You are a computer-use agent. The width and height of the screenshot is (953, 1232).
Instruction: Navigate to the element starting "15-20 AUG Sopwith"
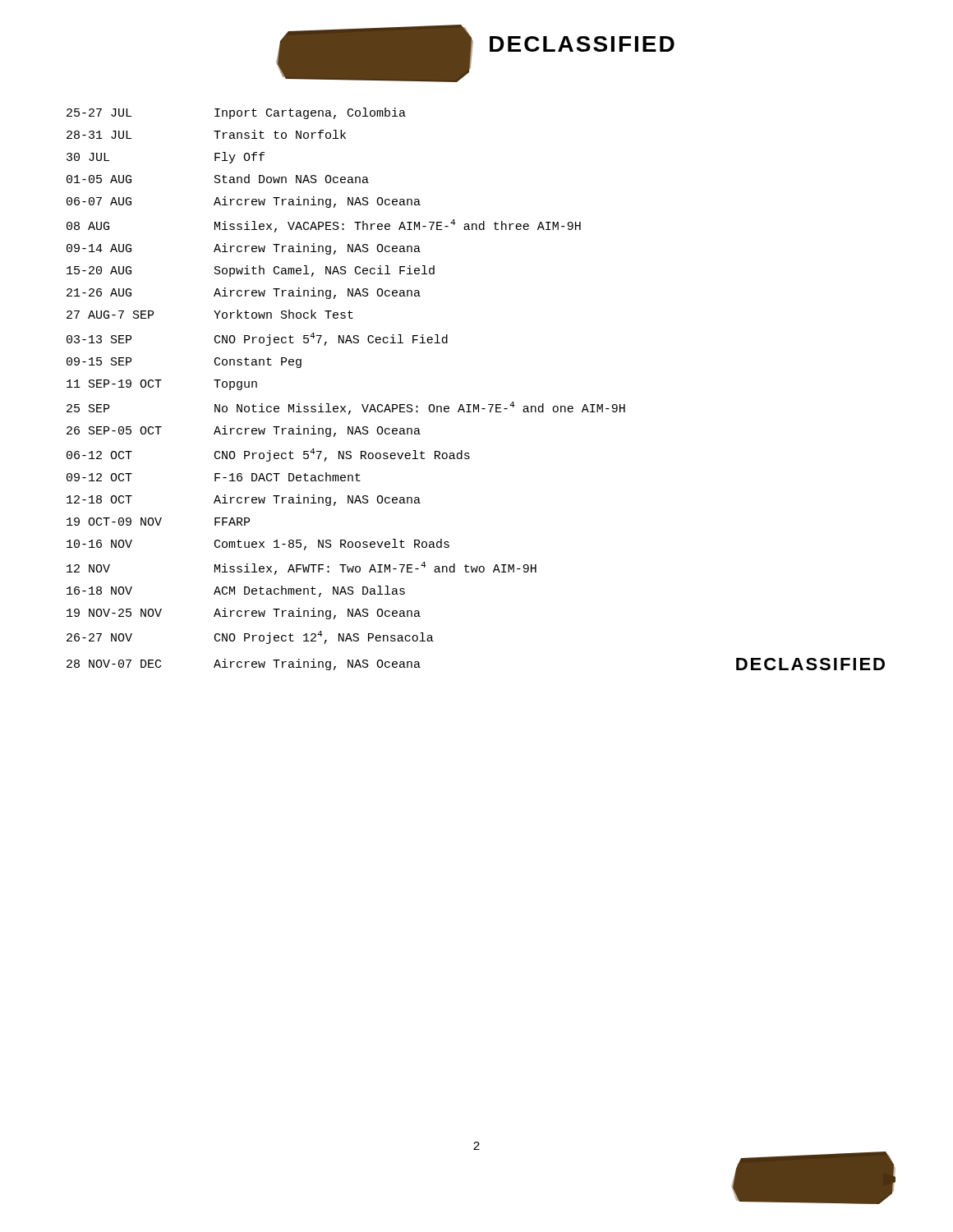point(251,271)
